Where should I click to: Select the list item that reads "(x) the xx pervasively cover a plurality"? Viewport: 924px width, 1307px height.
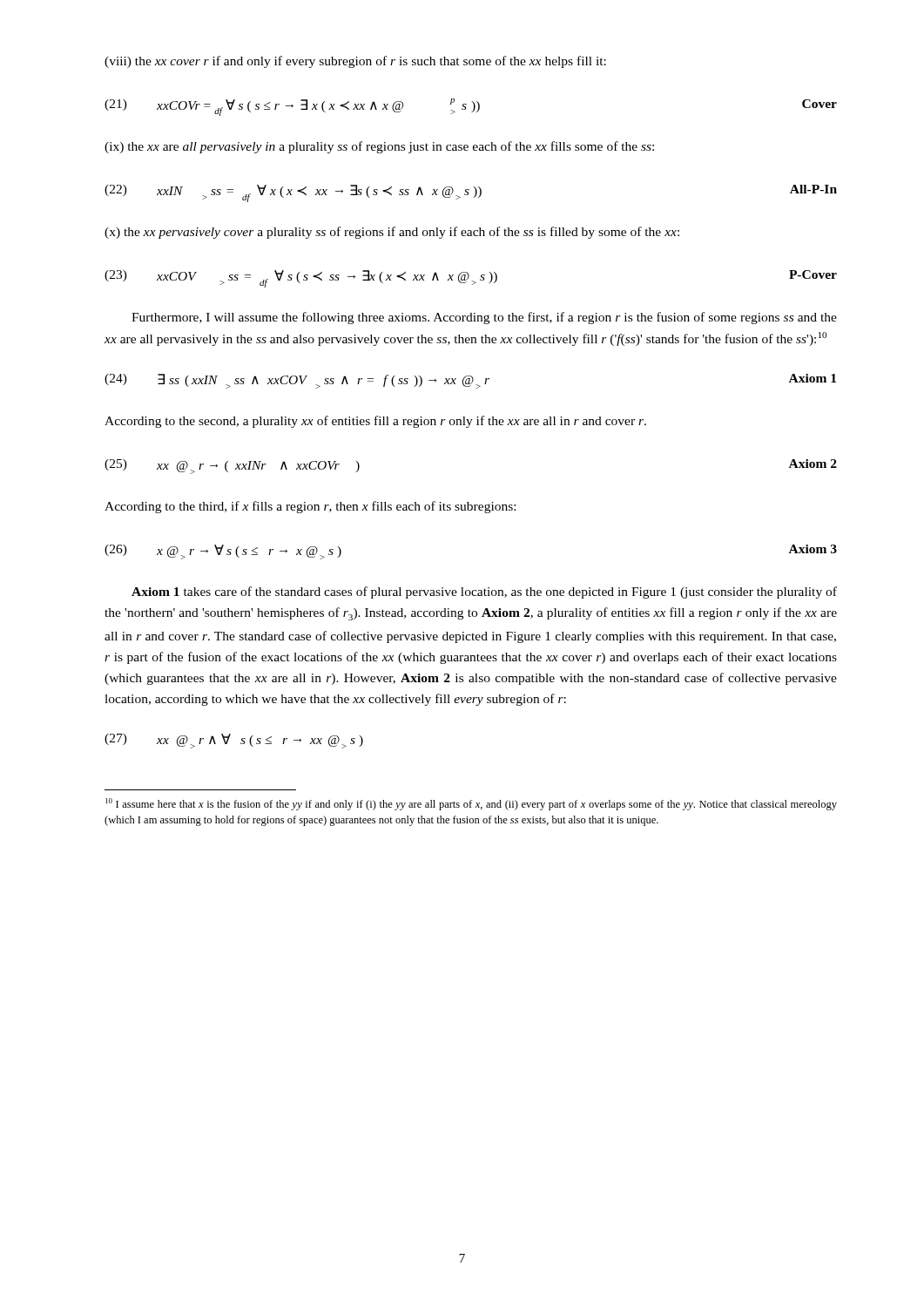click(x=392, y=231)
